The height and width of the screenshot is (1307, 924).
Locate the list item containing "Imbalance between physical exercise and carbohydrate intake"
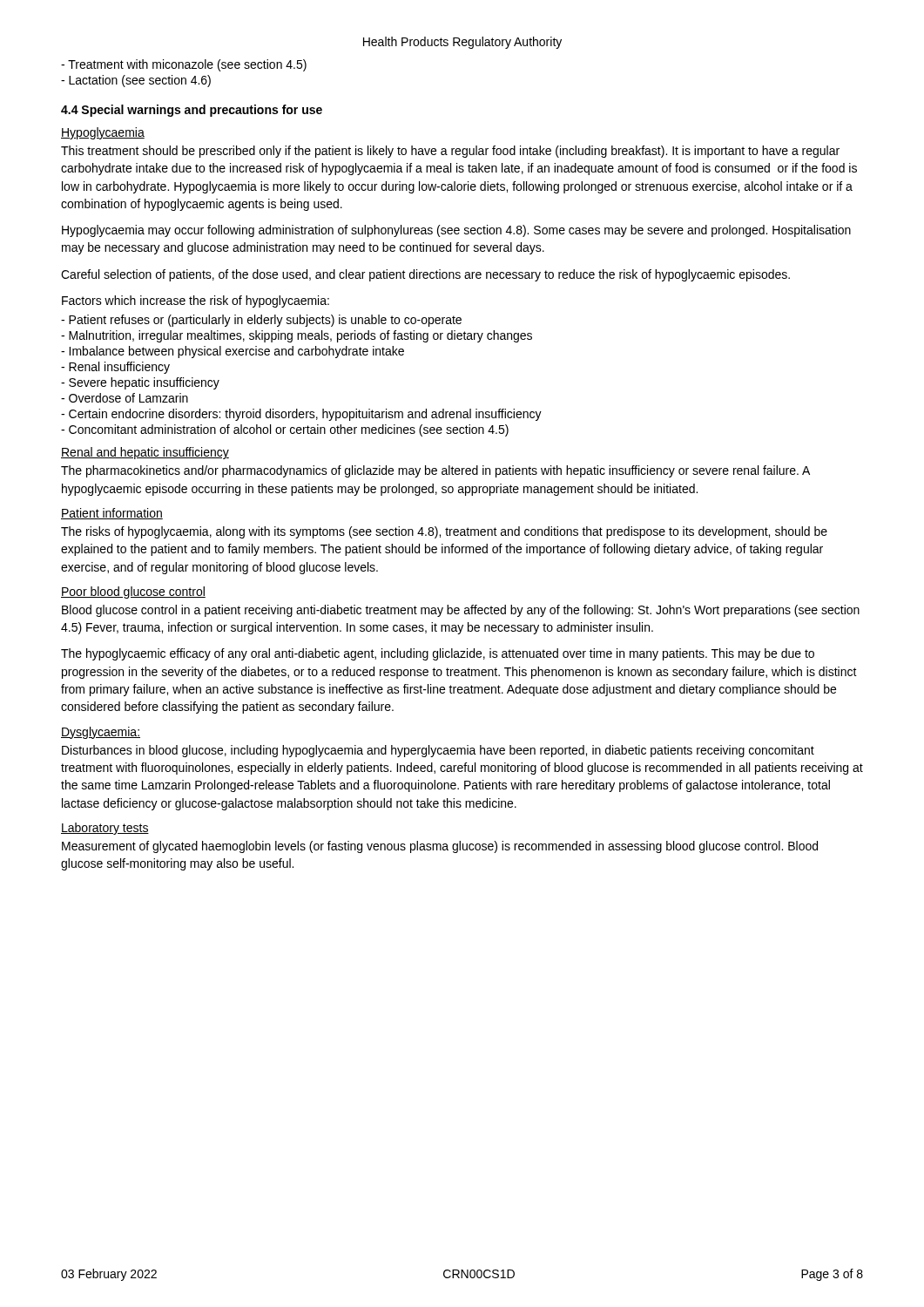coord(233,351)
